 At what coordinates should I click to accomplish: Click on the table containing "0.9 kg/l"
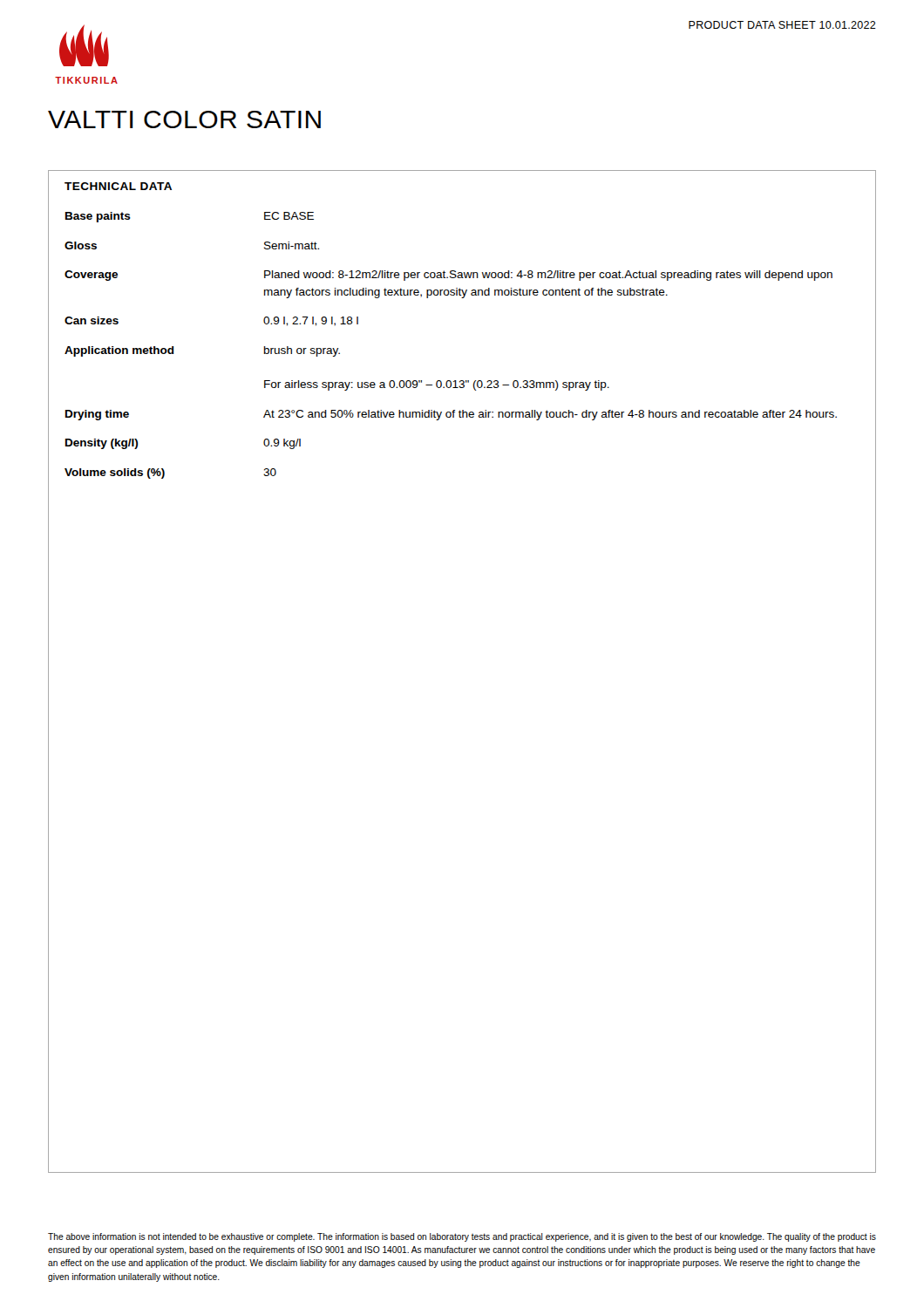coord(462,671)
